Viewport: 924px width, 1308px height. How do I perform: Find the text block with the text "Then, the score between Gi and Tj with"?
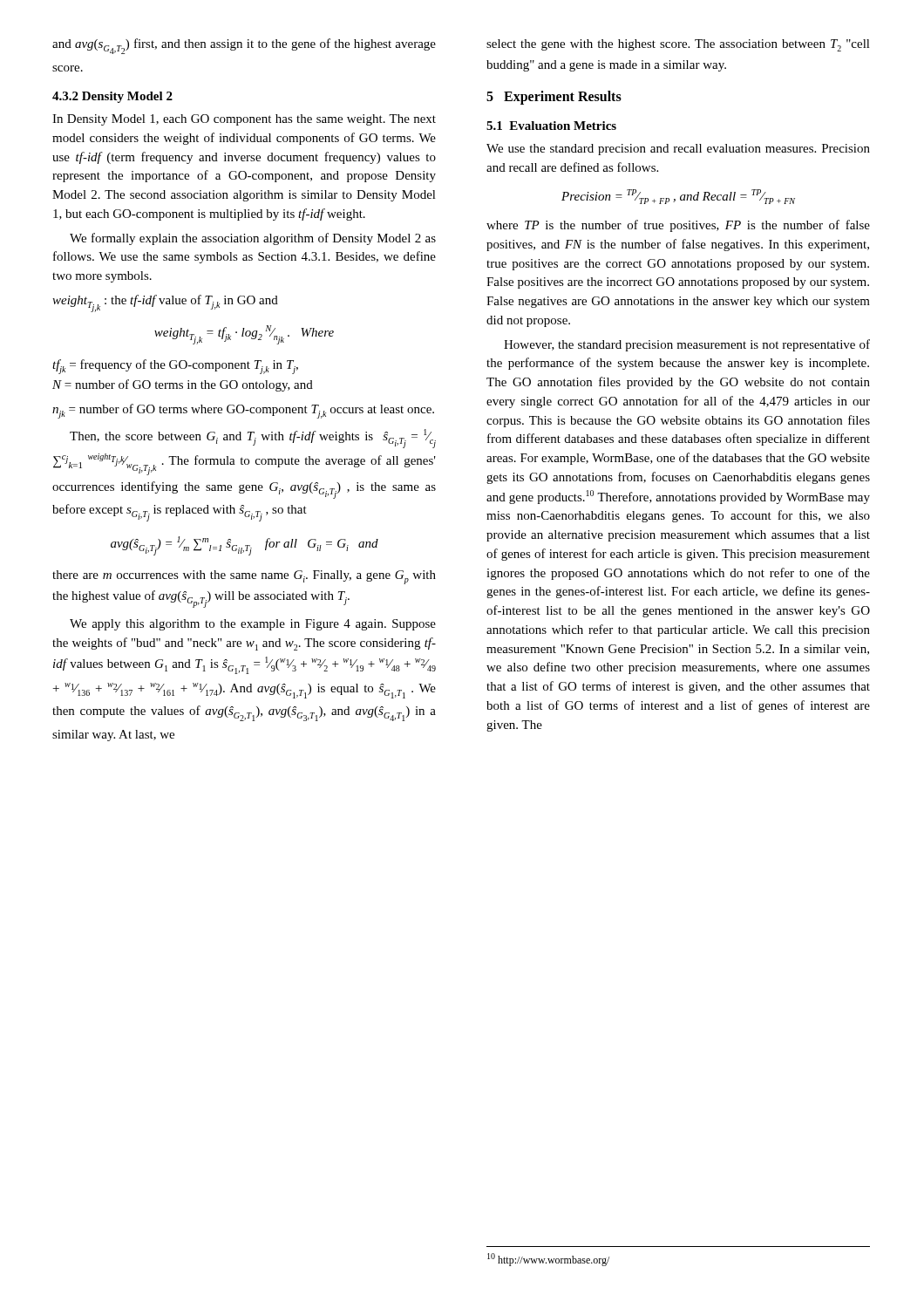(244, 475)
